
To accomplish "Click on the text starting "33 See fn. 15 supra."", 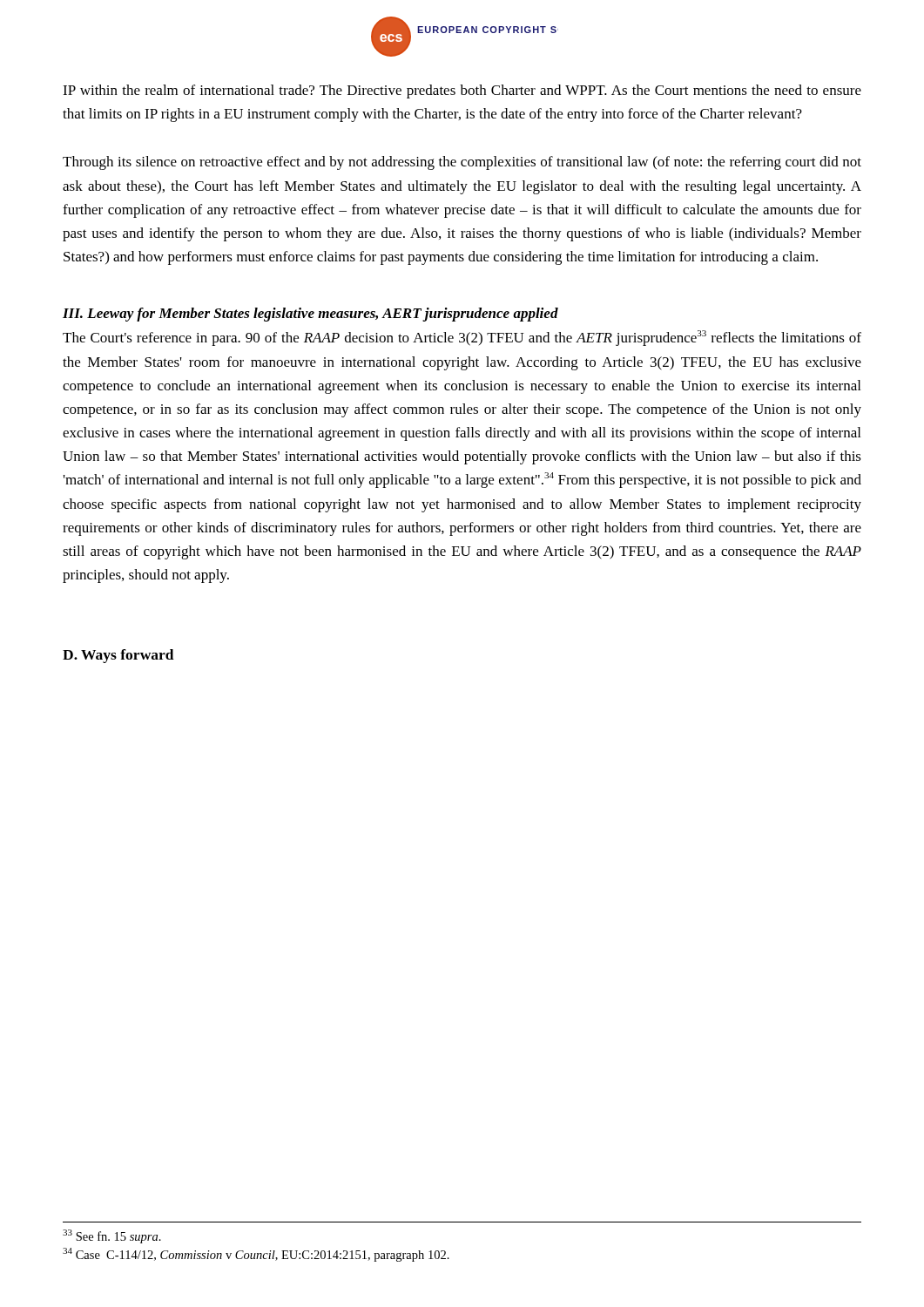I will pos(112,1235).
